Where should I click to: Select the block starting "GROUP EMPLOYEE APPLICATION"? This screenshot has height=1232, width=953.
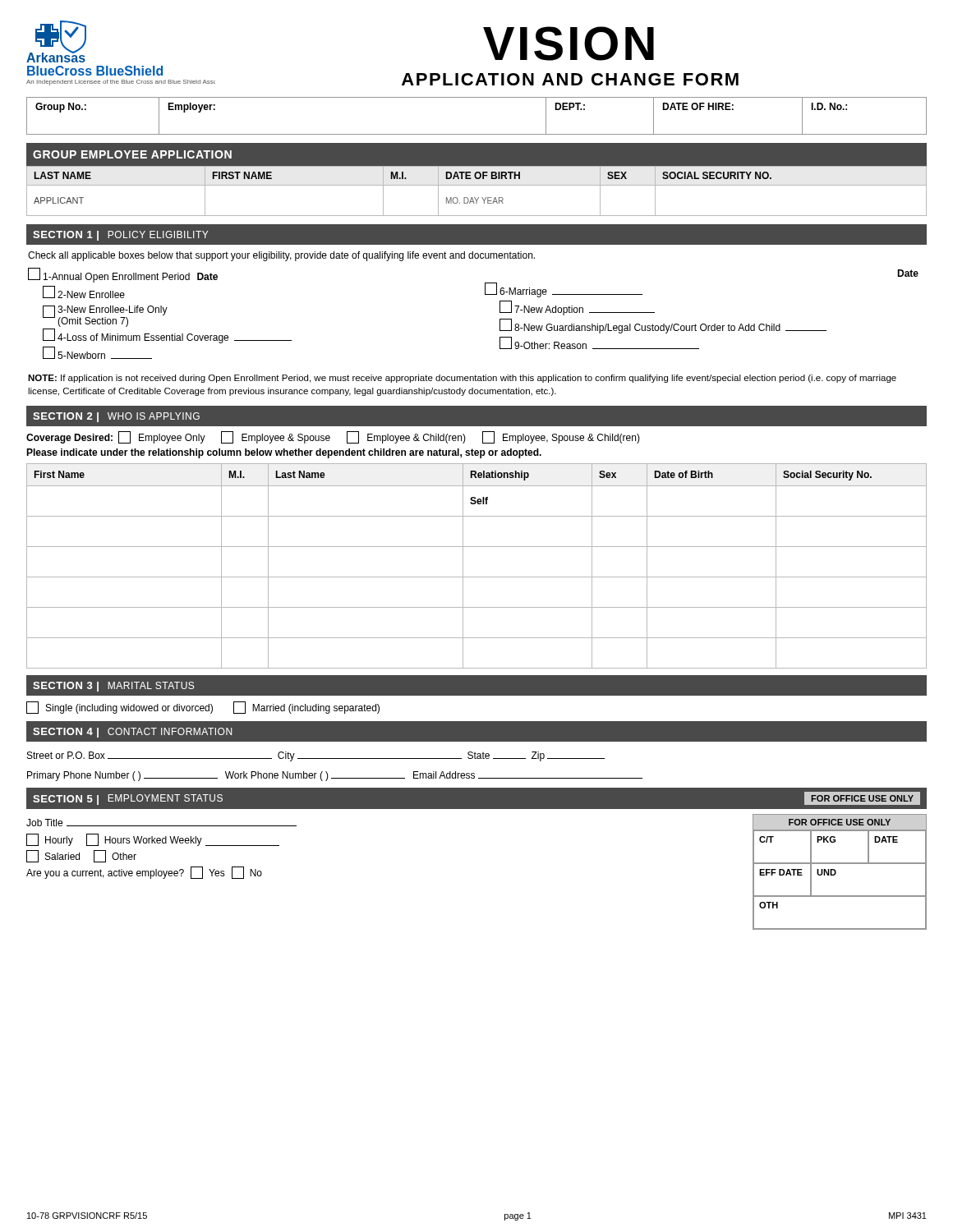pyautogui.click(x=133, y=154)
